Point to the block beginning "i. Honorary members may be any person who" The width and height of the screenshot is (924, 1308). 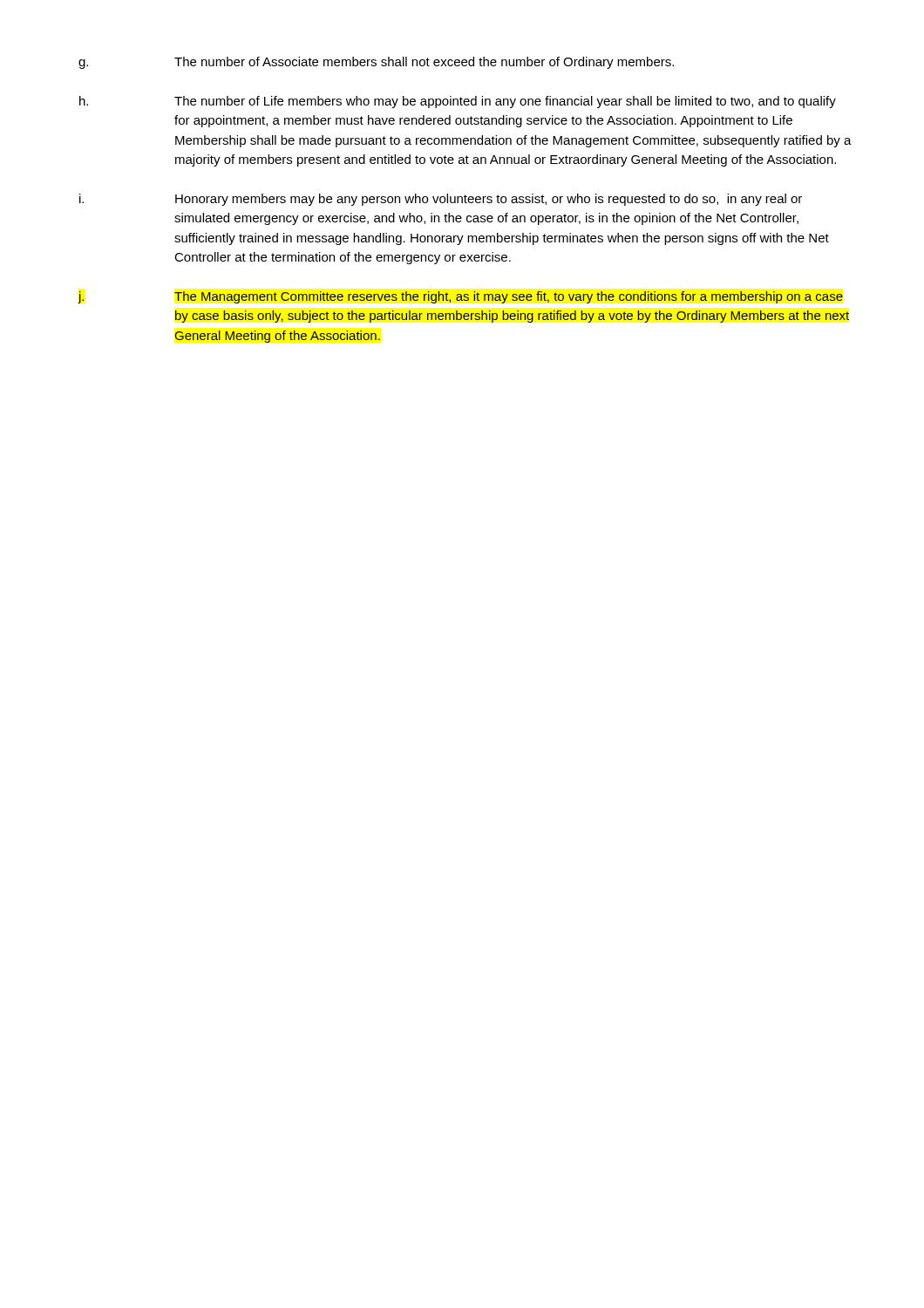pyautogui.click(x=466, y=228)
